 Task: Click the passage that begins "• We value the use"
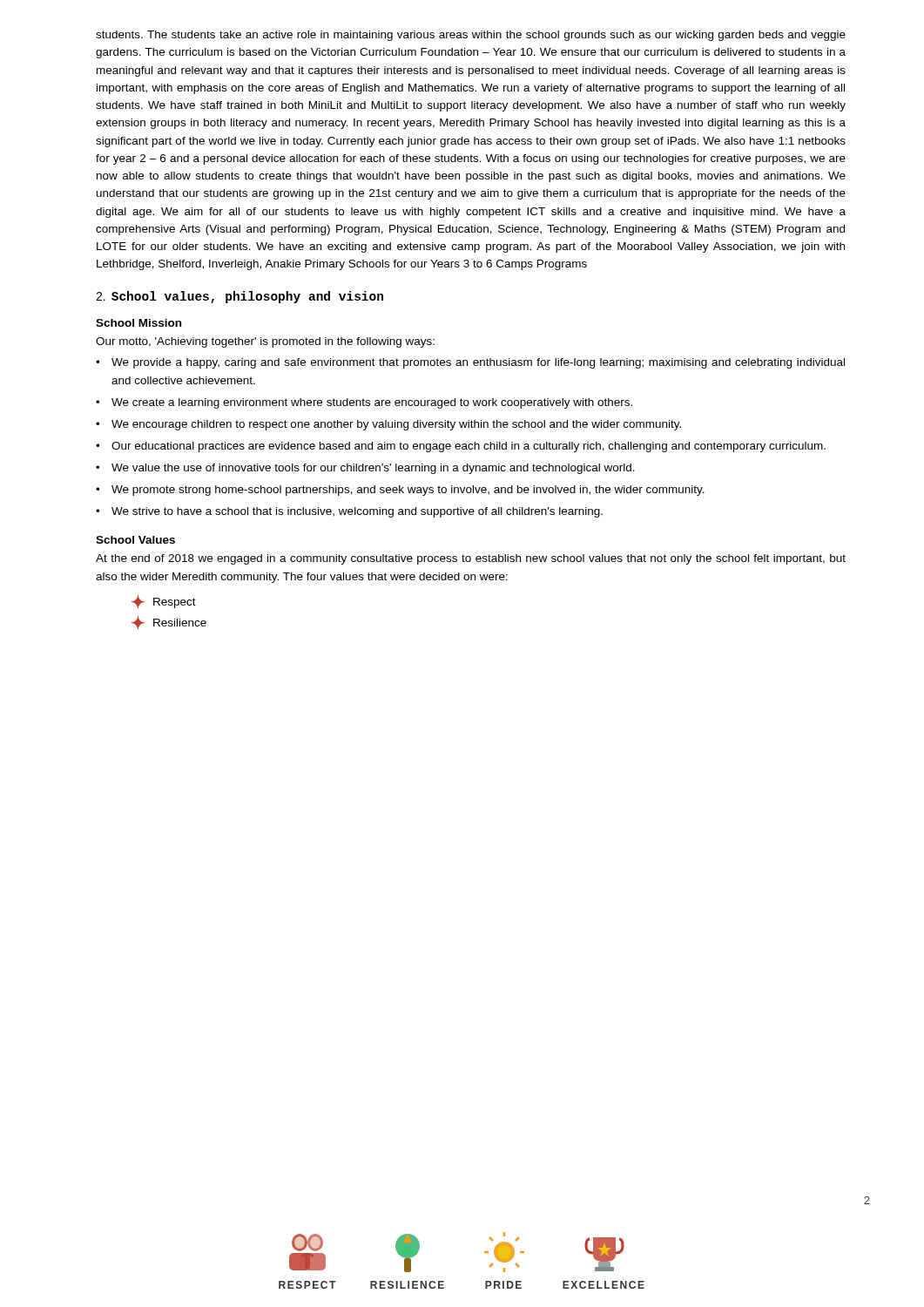coord(366,468)
